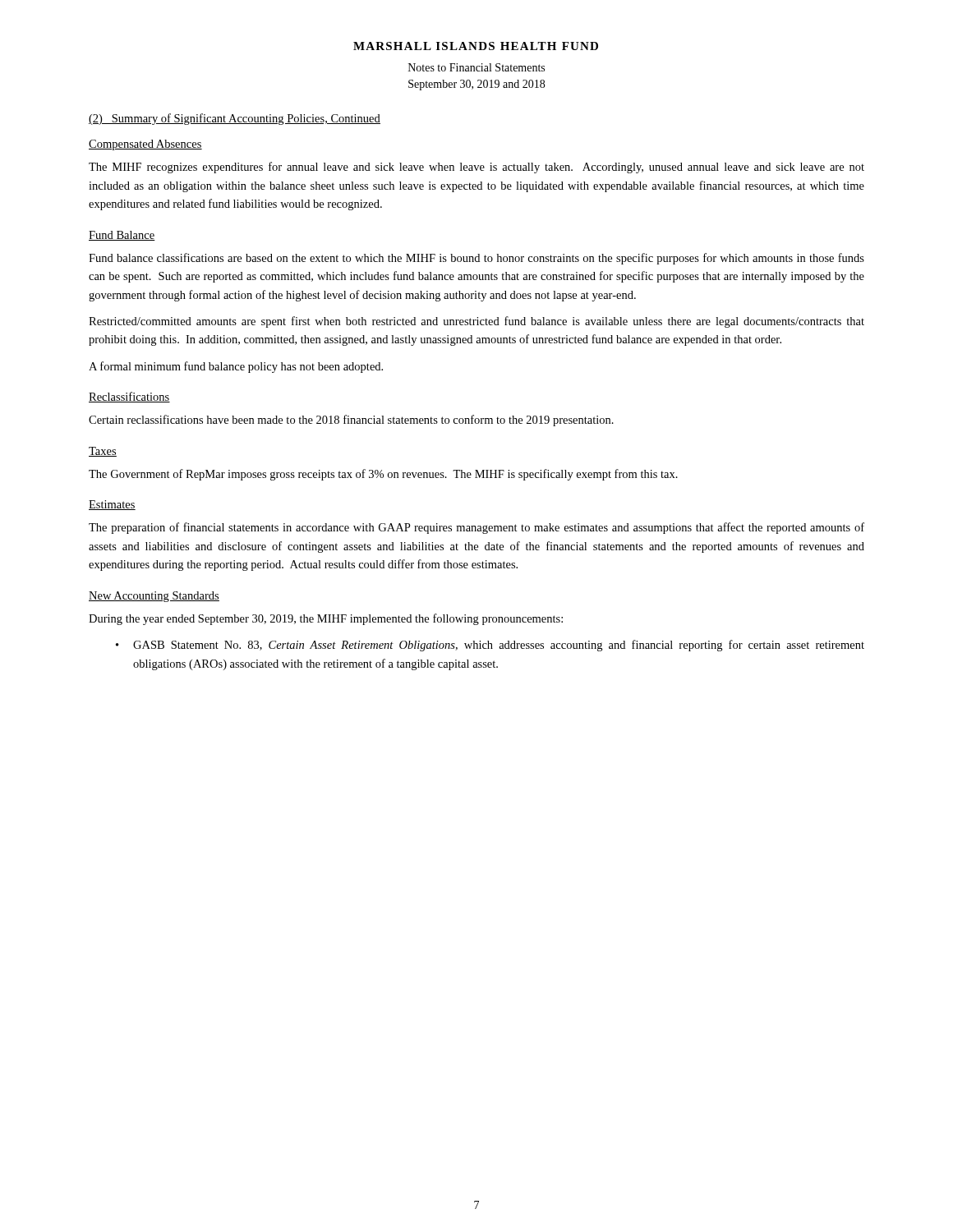Screen dimensions: 1232x953
Task: Click on the text block starting "A formal minimum fund balance policy has not"
Action: tap(236, 366)
